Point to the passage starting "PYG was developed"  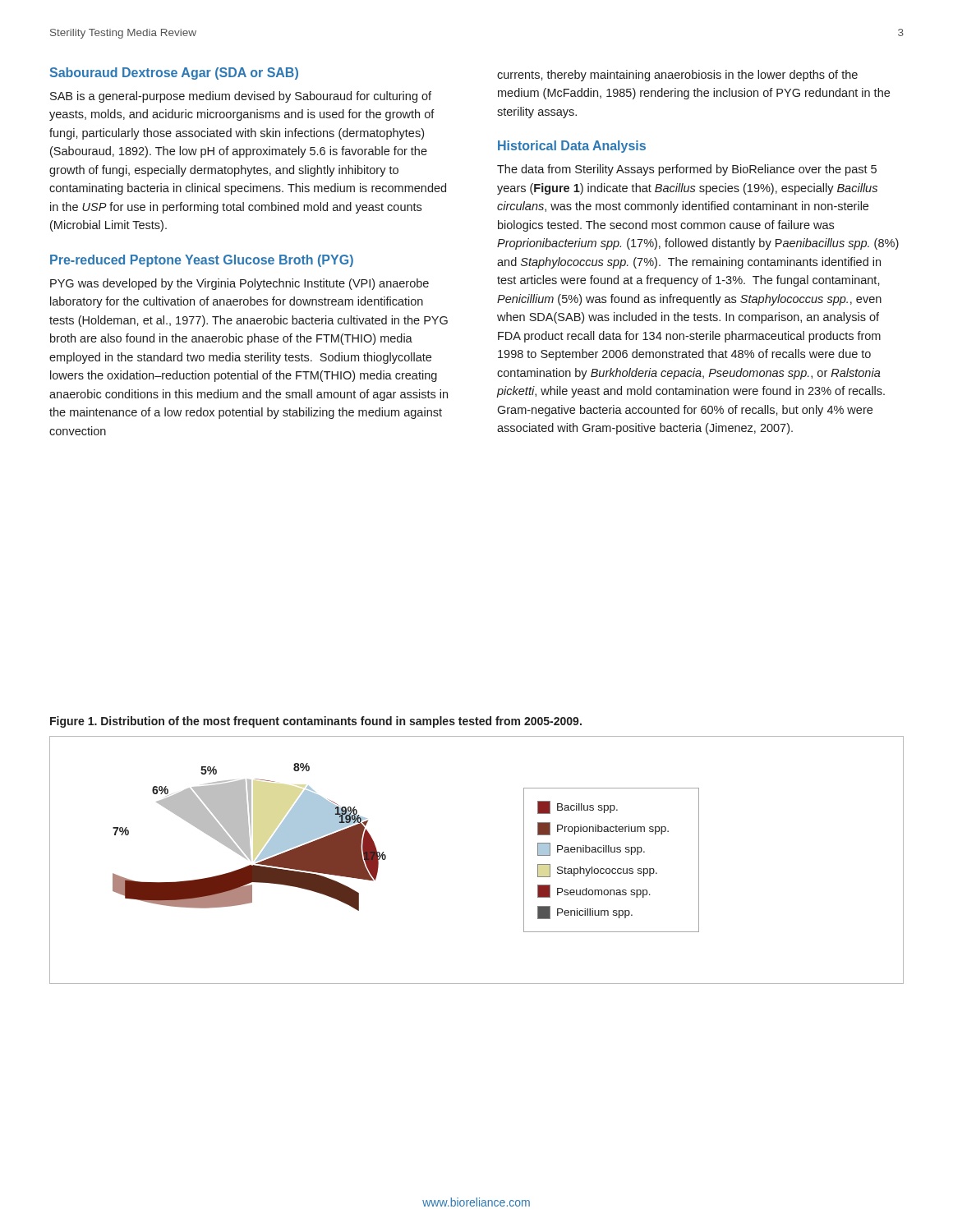pyautogui.click(x=249, y=357)
